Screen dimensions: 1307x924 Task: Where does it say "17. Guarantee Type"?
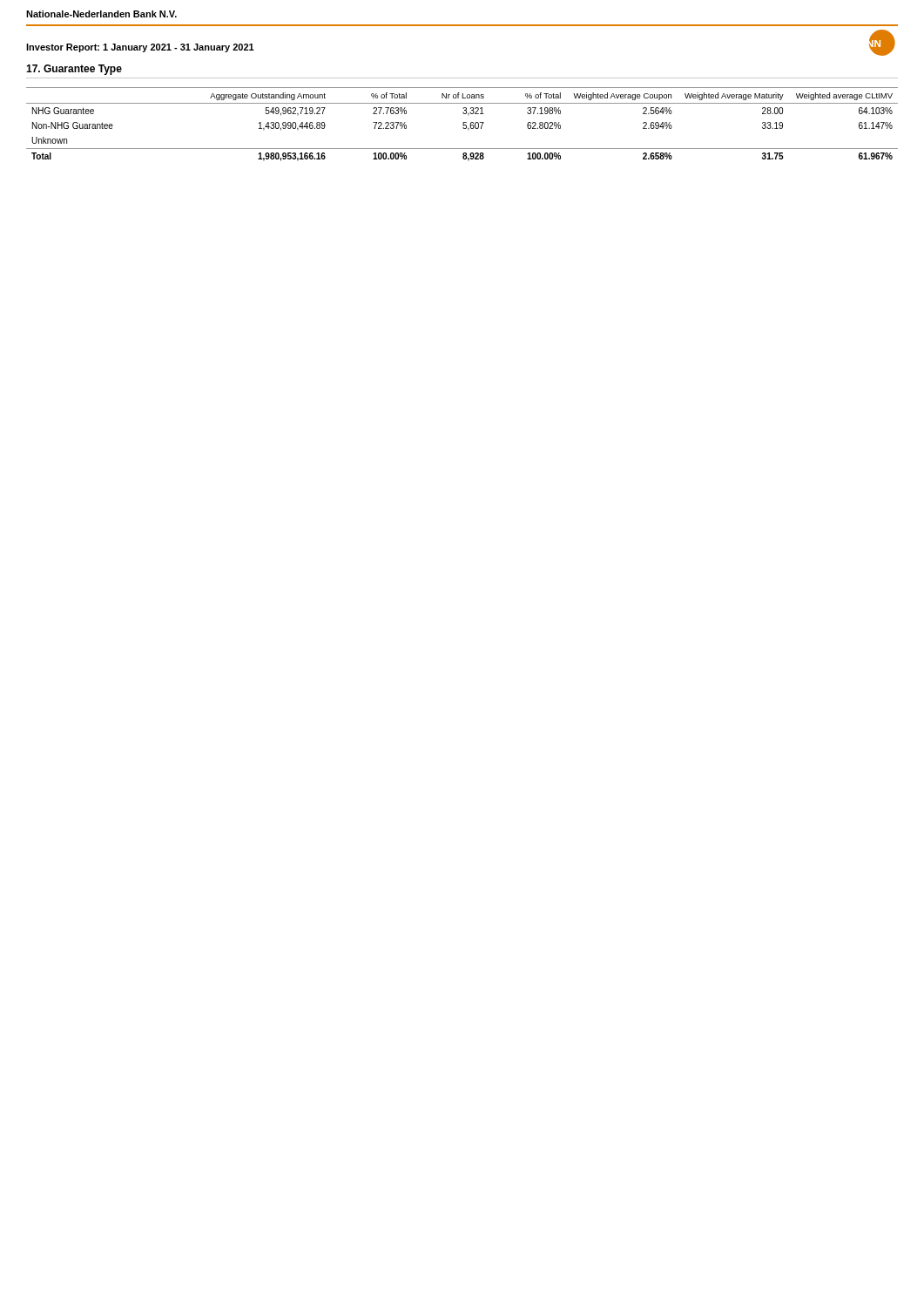pos(74,69)
